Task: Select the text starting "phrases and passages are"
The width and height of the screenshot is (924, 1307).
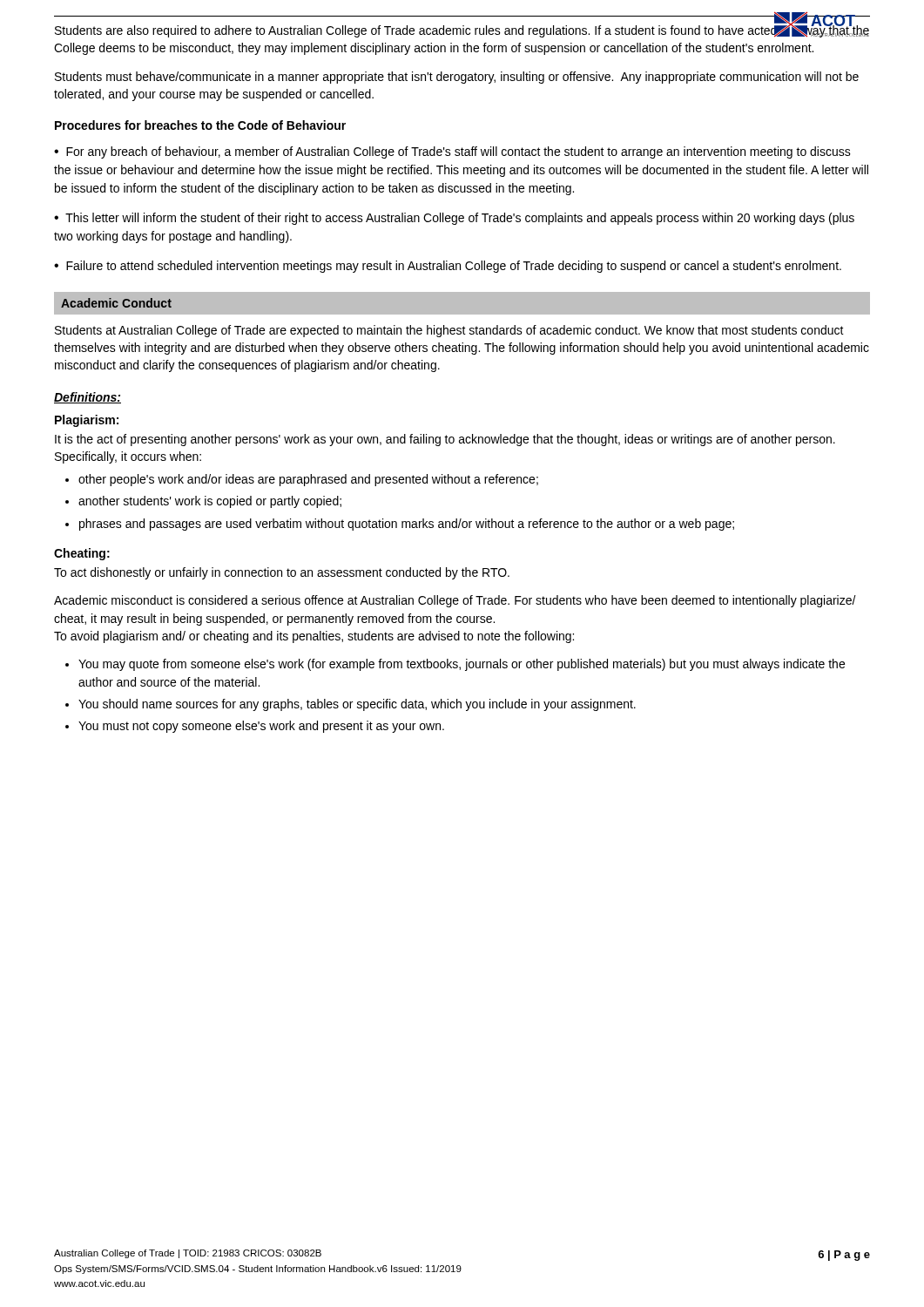Action: pyautogui.click(x=407, y=523)
